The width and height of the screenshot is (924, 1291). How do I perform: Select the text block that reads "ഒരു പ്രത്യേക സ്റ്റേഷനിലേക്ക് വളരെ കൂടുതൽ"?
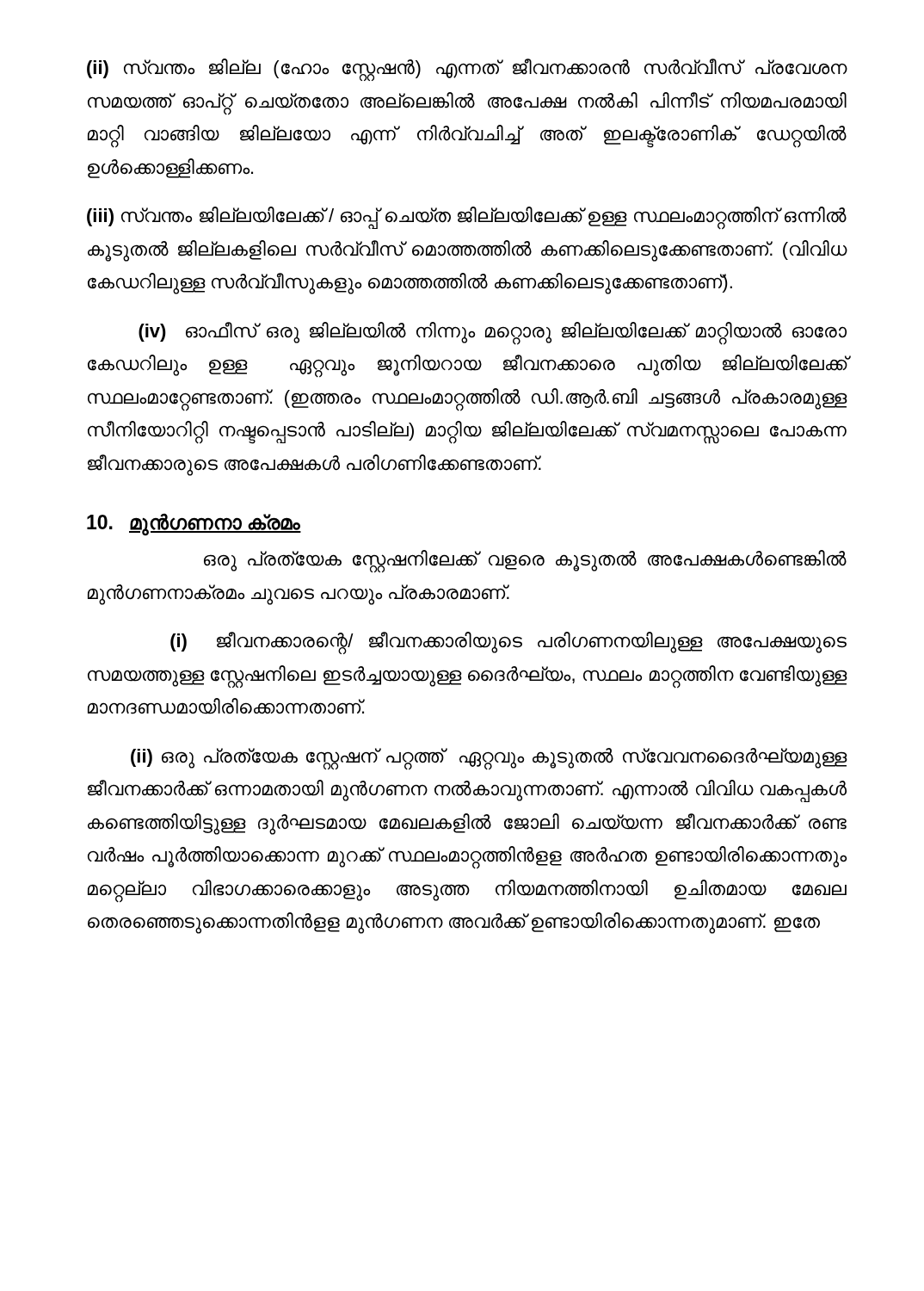pos(466,576)
